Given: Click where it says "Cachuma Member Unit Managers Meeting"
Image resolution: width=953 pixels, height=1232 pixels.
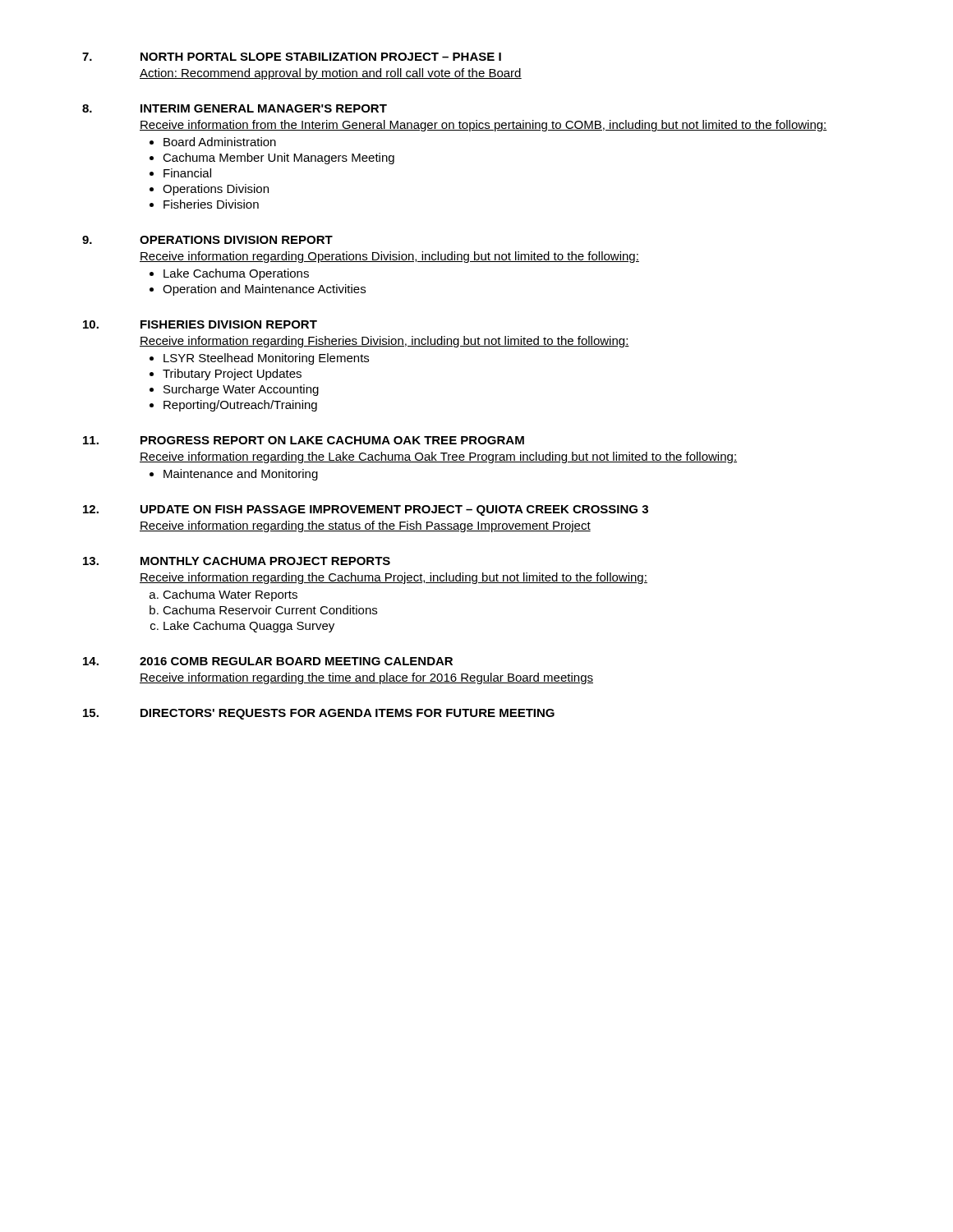Looking at the screenshot, I should pos(279,157).
